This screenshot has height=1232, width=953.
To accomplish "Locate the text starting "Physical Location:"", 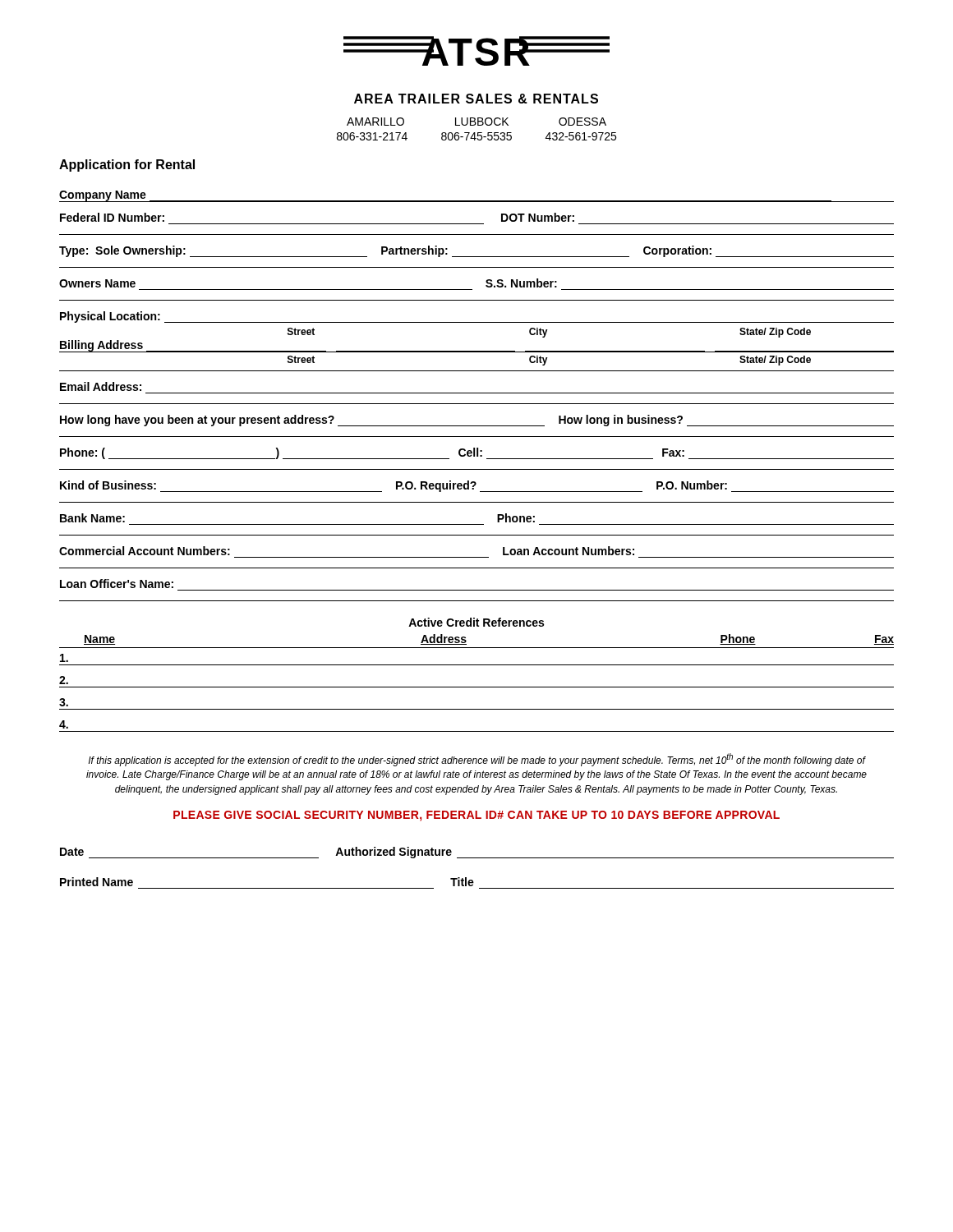I will click(x=476, y=316).
